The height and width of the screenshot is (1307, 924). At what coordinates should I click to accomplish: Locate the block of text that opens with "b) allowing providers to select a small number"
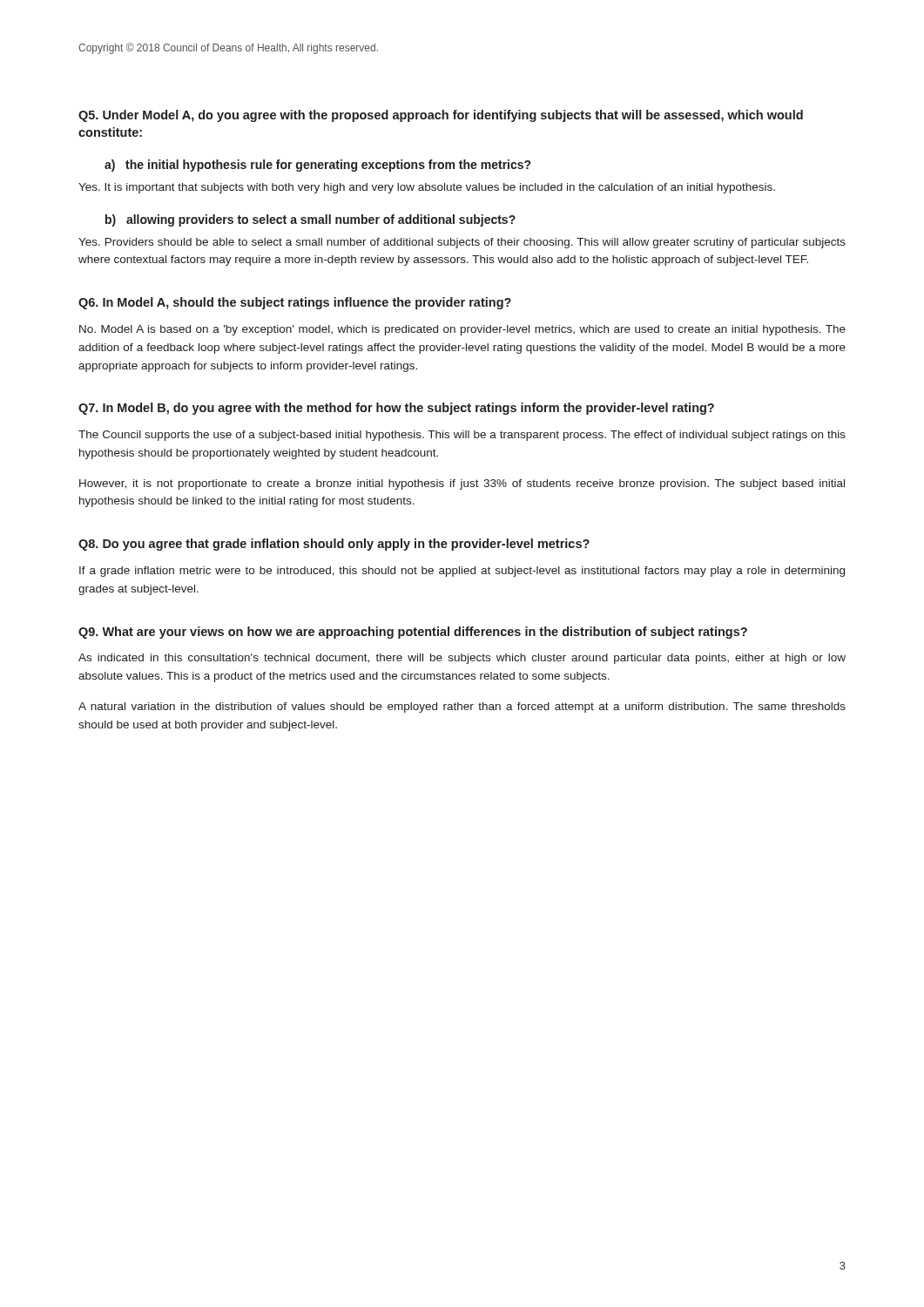(x=310, y=219)
